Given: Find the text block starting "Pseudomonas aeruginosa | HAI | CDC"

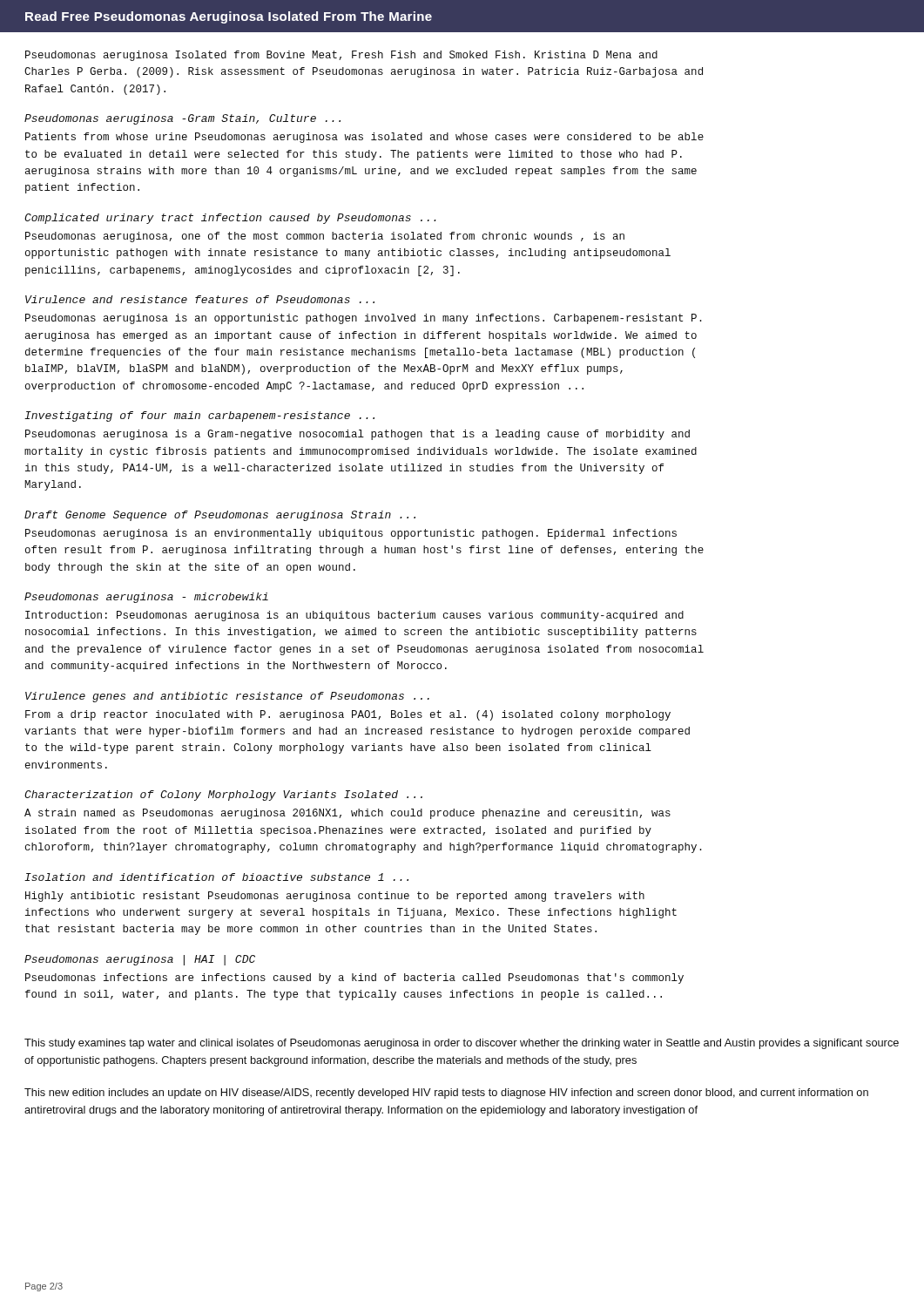Looking at the screenshot, I should click(x=140, y=960).
